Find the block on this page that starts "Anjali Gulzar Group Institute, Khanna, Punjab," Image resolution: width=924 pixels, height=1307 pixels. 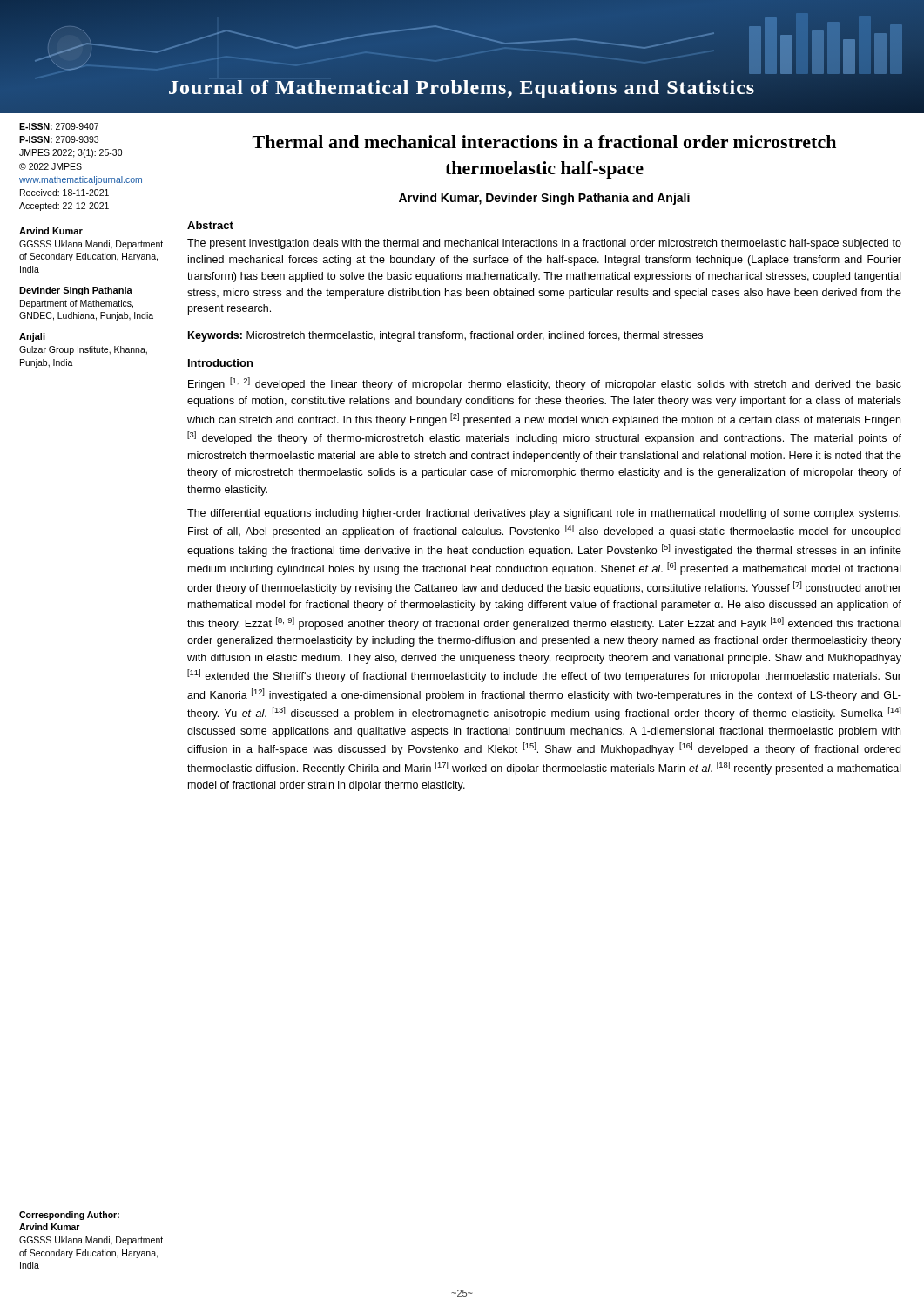tap(93, 350)
